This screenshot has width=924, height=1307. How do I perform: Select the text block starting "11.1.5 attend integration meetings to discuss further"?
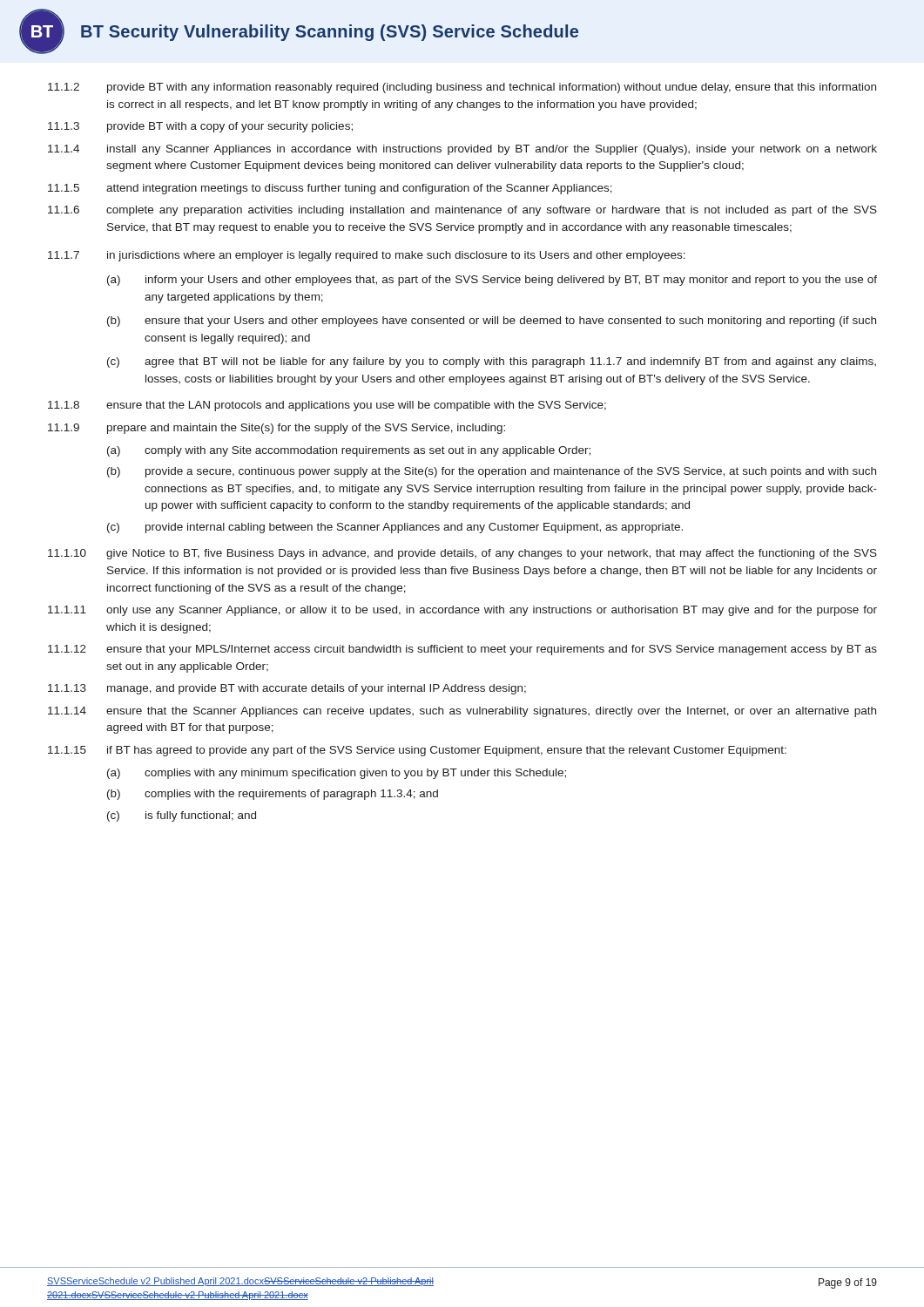click(x=462, y=188)
